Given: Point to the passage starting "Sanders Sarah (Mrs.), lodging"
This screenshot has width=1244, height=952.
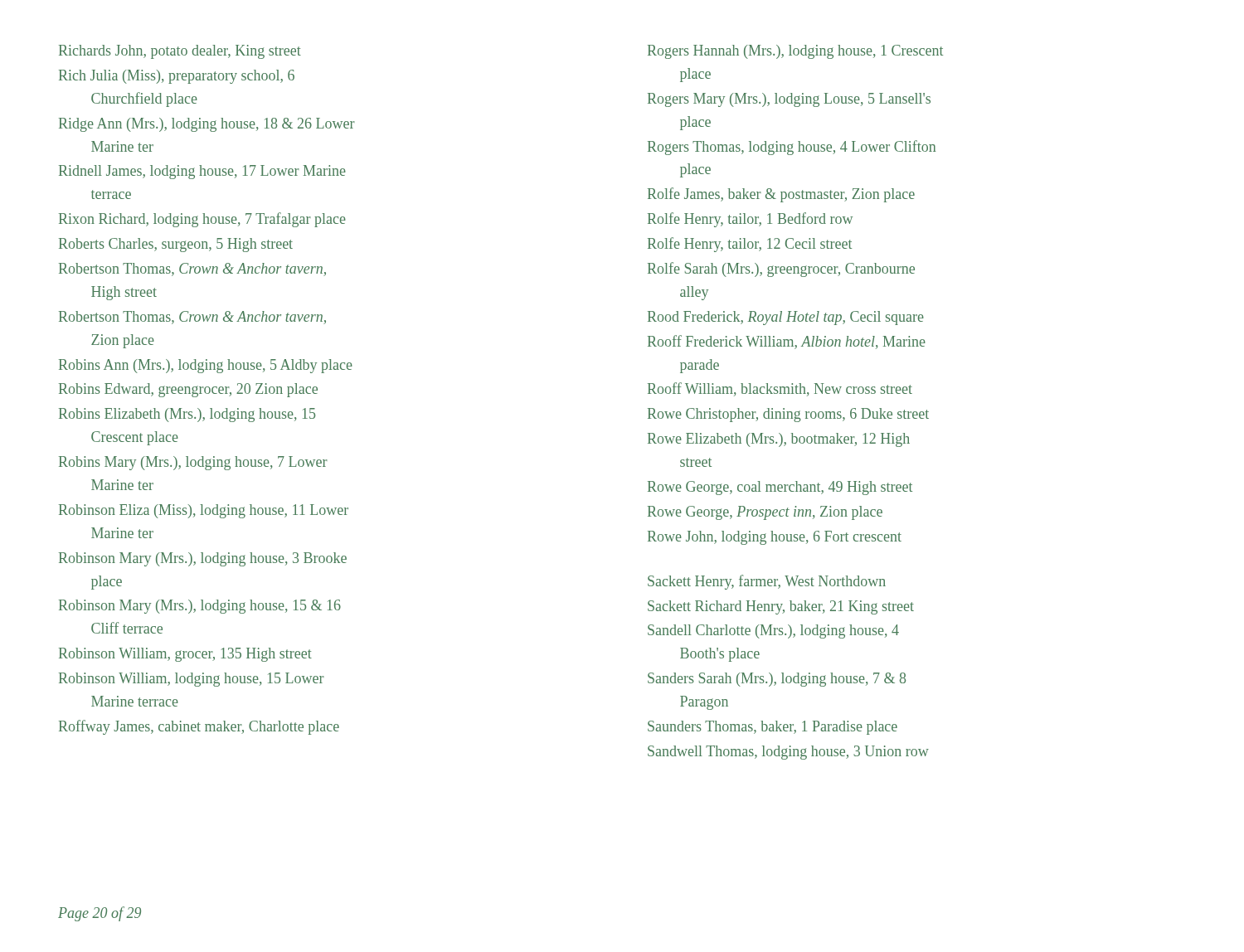Looking at the screenshot, I should (x=777, y=690).
